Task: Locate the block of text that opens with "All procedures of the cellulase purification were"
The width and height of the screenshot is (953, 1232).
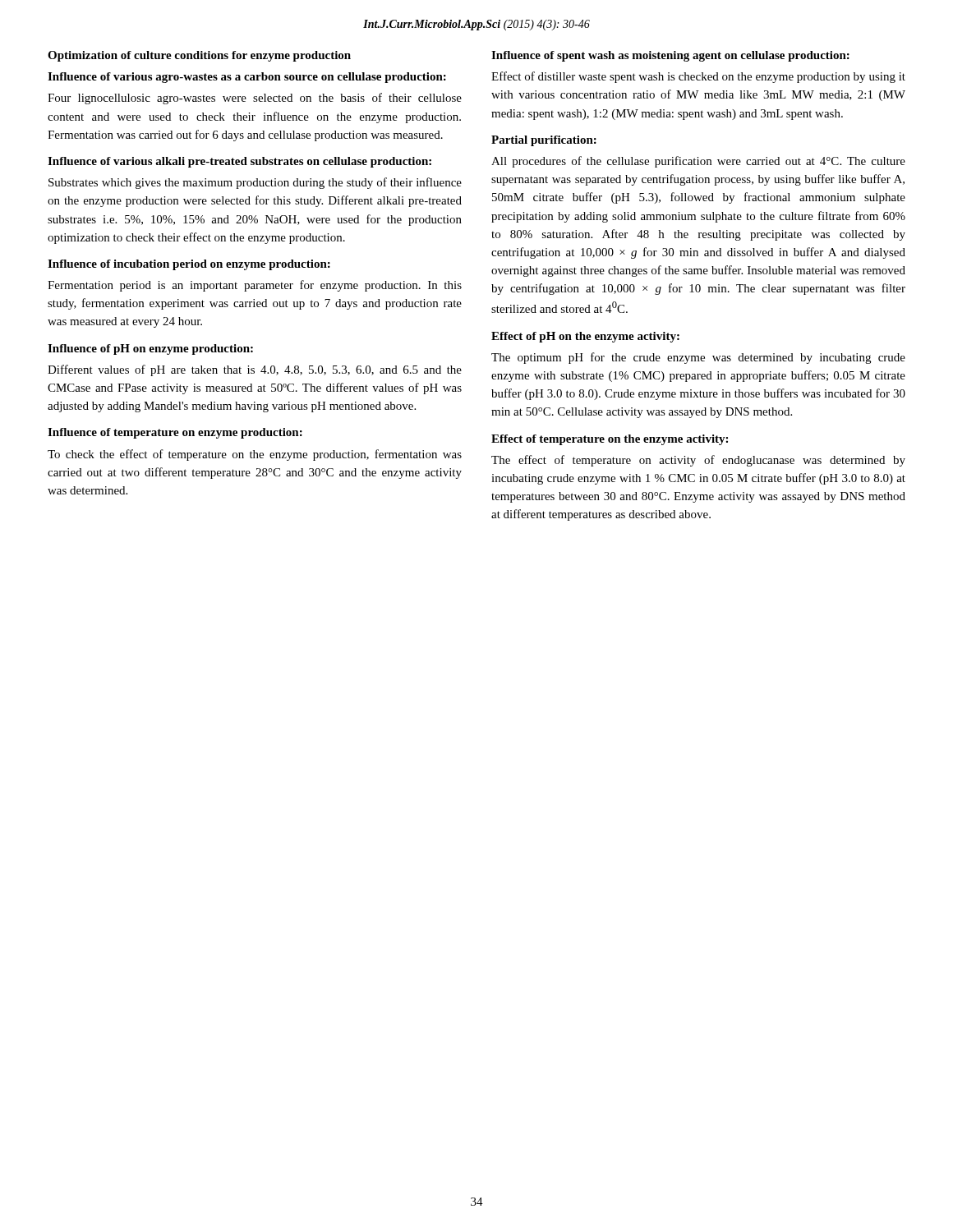Action: [x=698, y=235]
